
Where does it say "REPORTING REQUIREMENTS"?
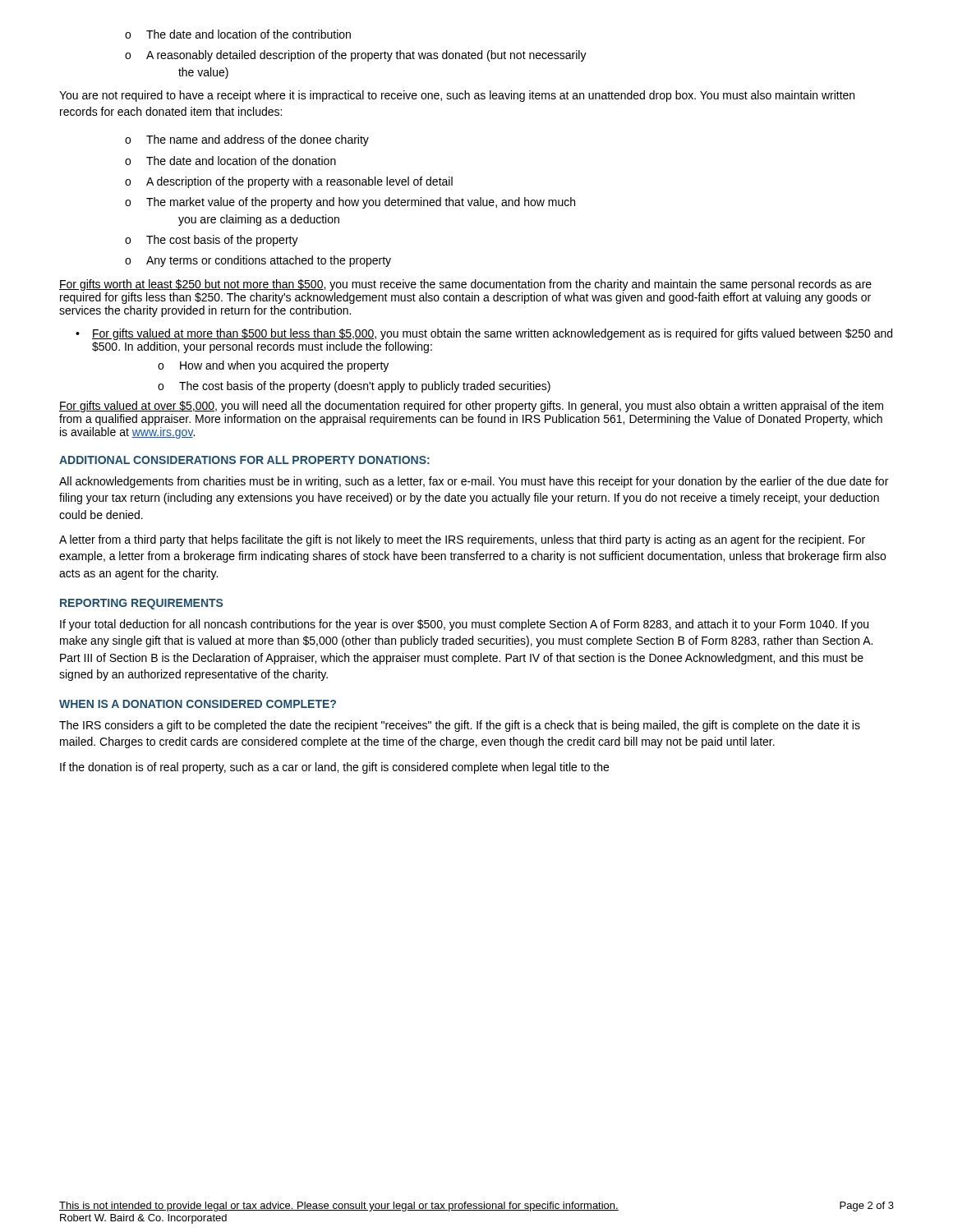click(141, 603)
